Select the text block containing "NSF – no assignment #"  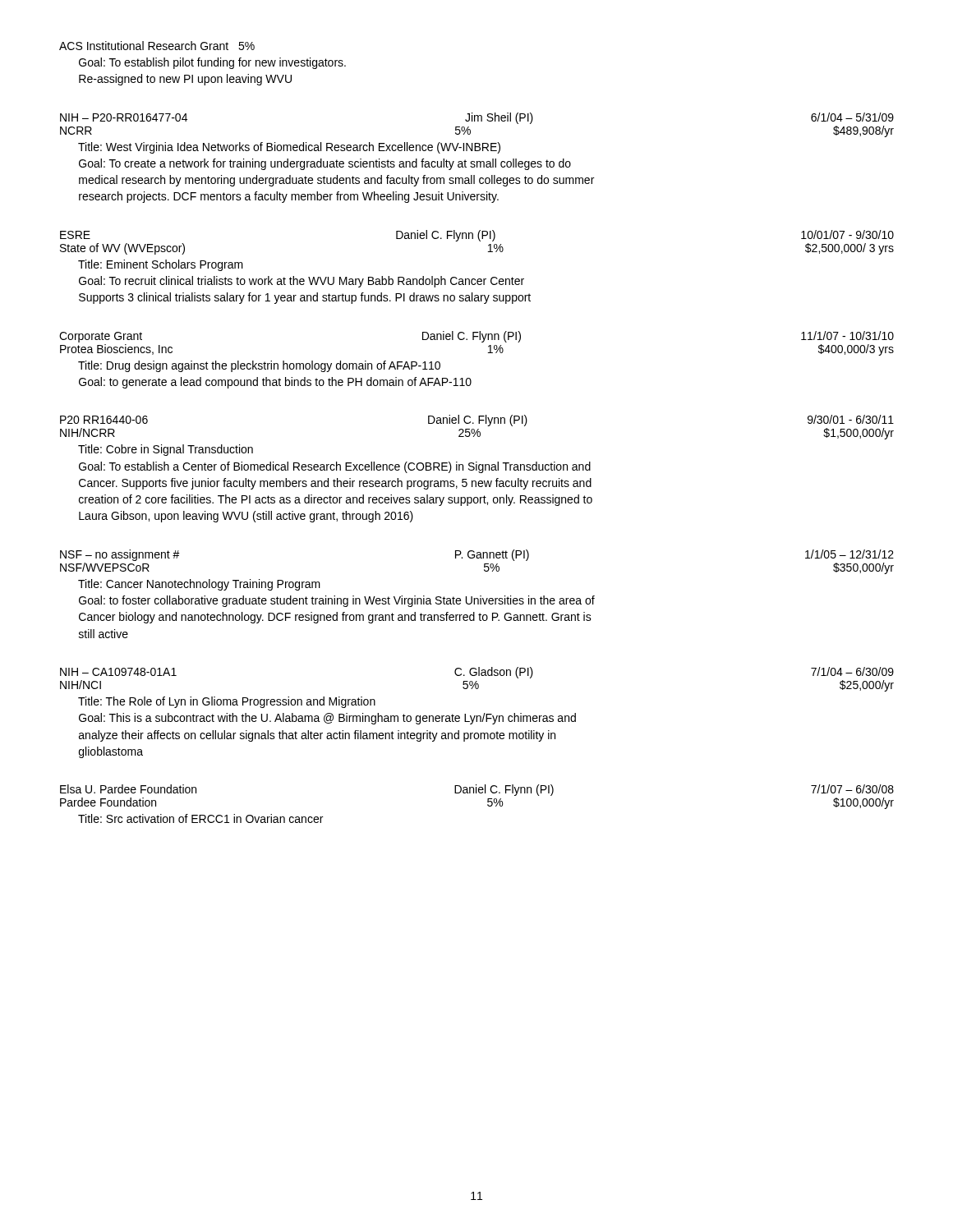476,595
